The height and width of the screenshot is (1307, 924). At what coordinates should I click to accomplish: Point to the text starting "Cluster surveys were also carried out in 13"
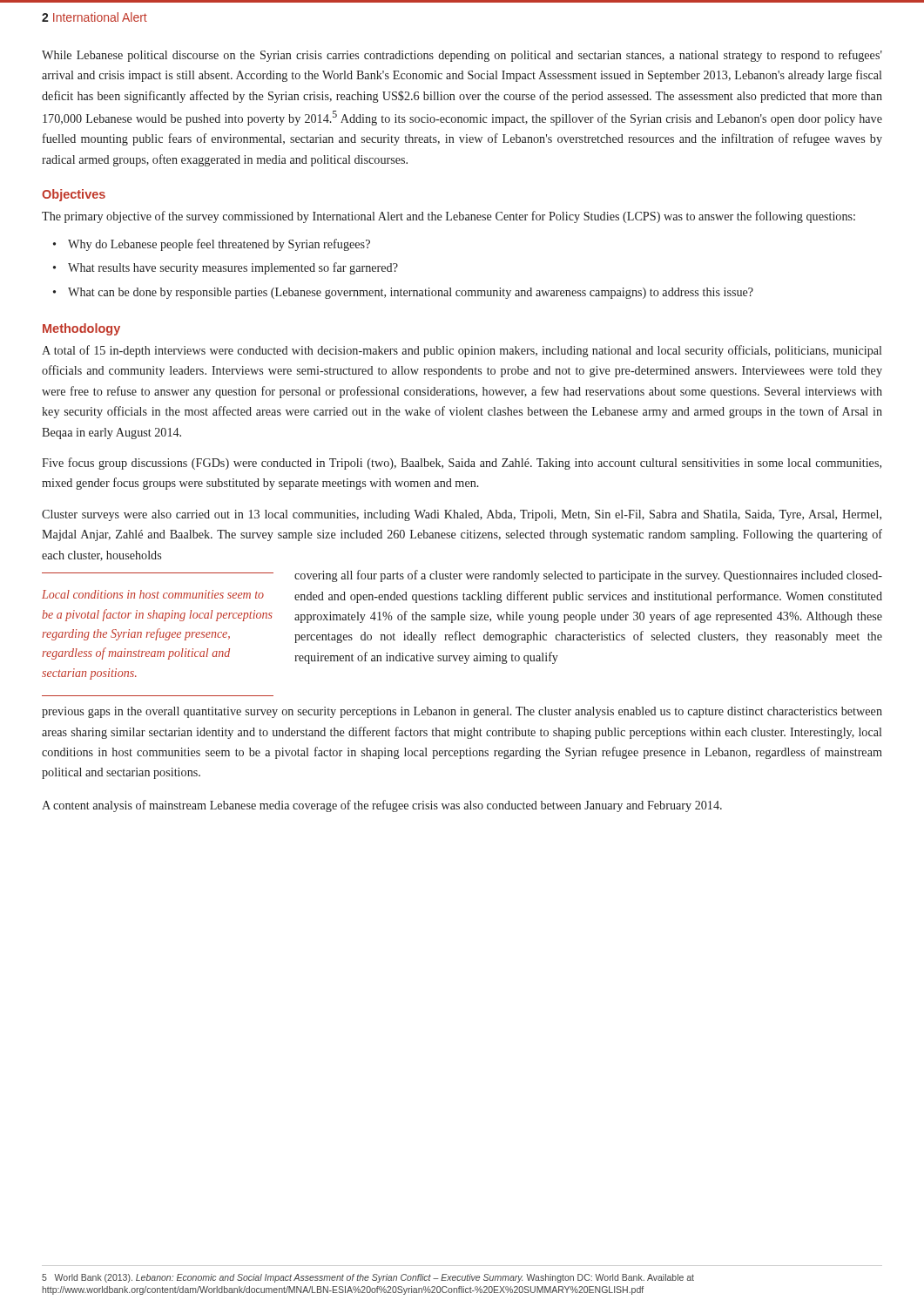[462, 534]
